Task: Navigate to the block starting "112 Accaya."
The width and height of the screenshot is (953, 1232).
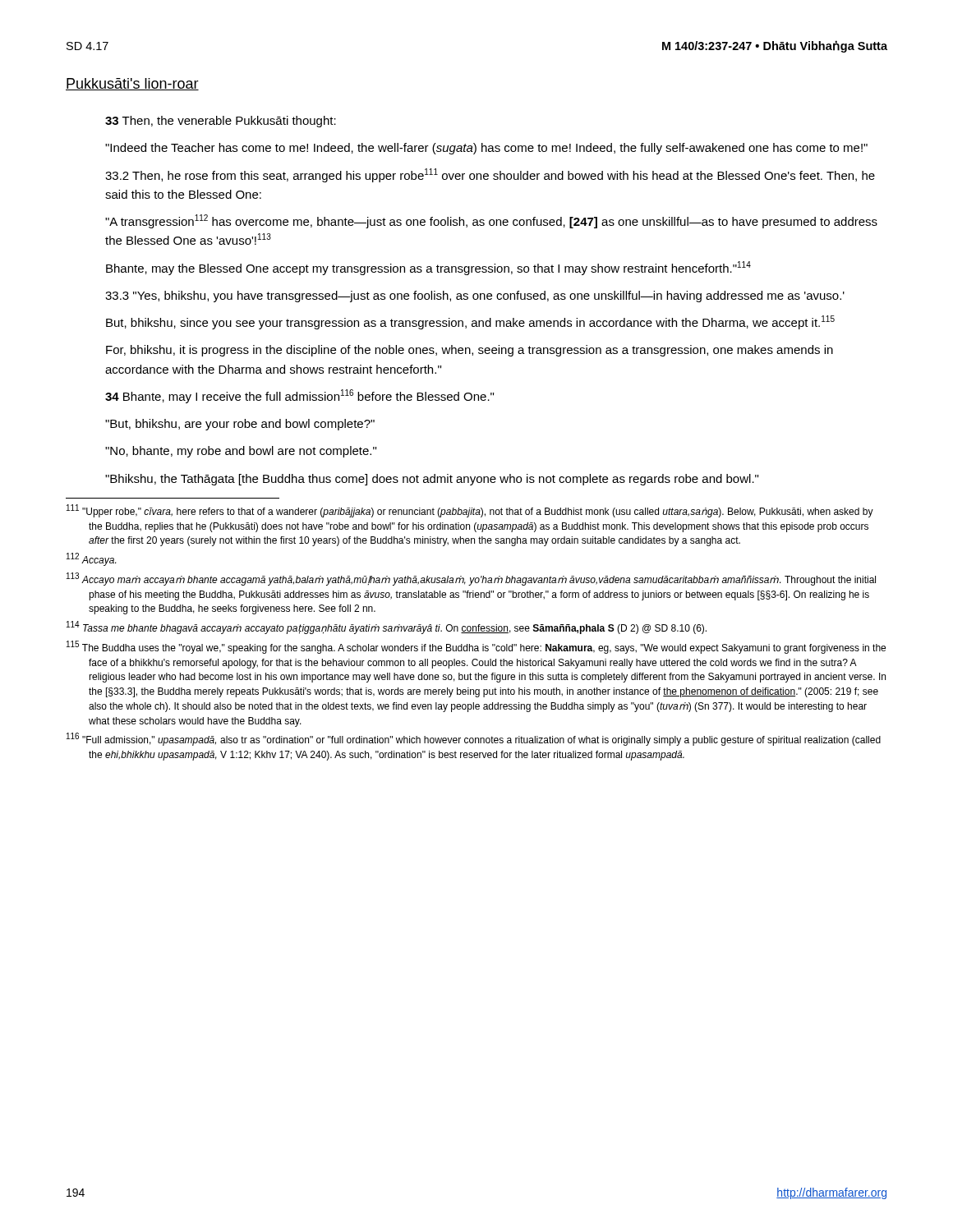Action: pos(91,560)
